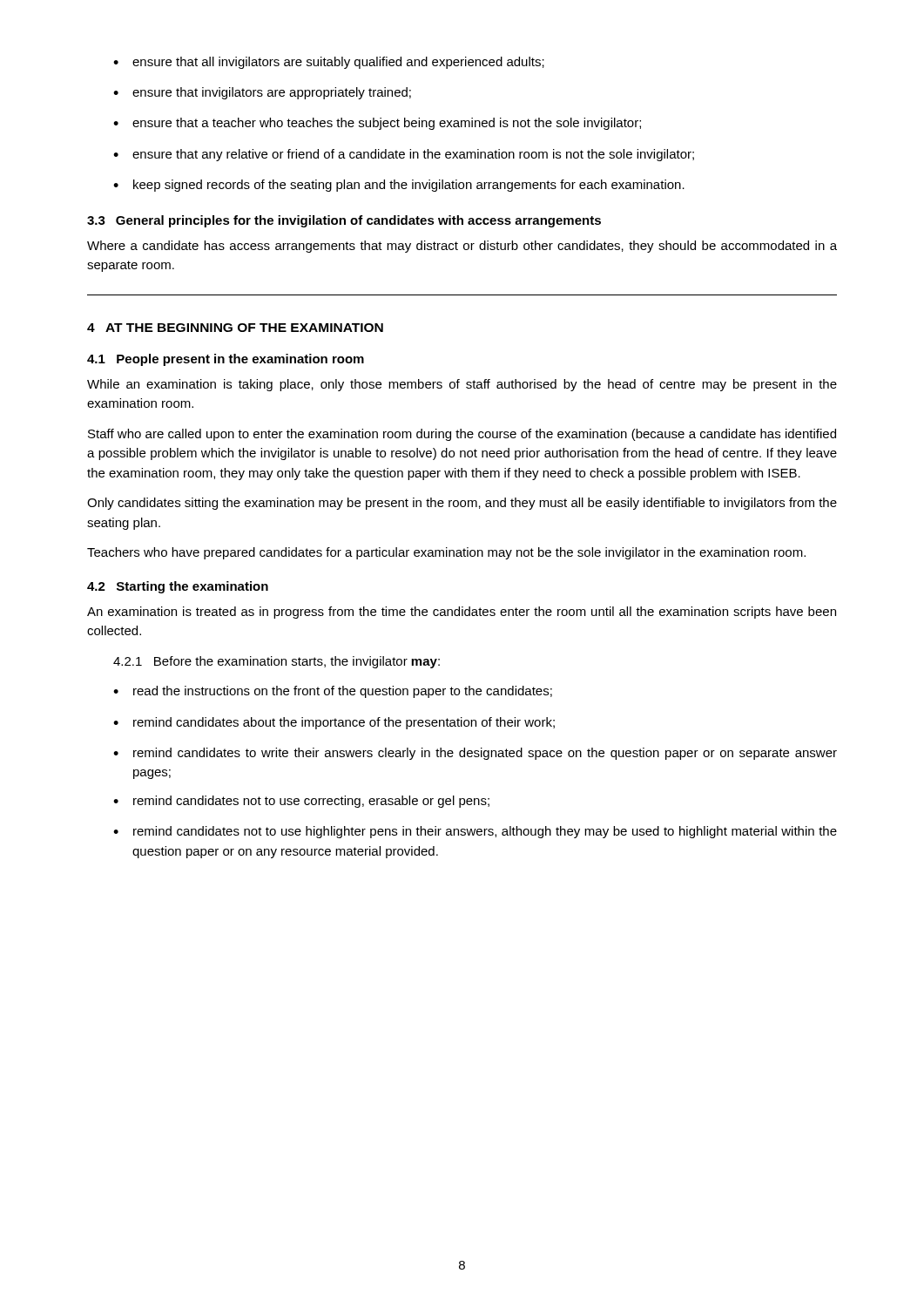
Task: Locate the text block that reads "2.1 Before the examination starts, the invigilator"
Action: pos(277,661)
